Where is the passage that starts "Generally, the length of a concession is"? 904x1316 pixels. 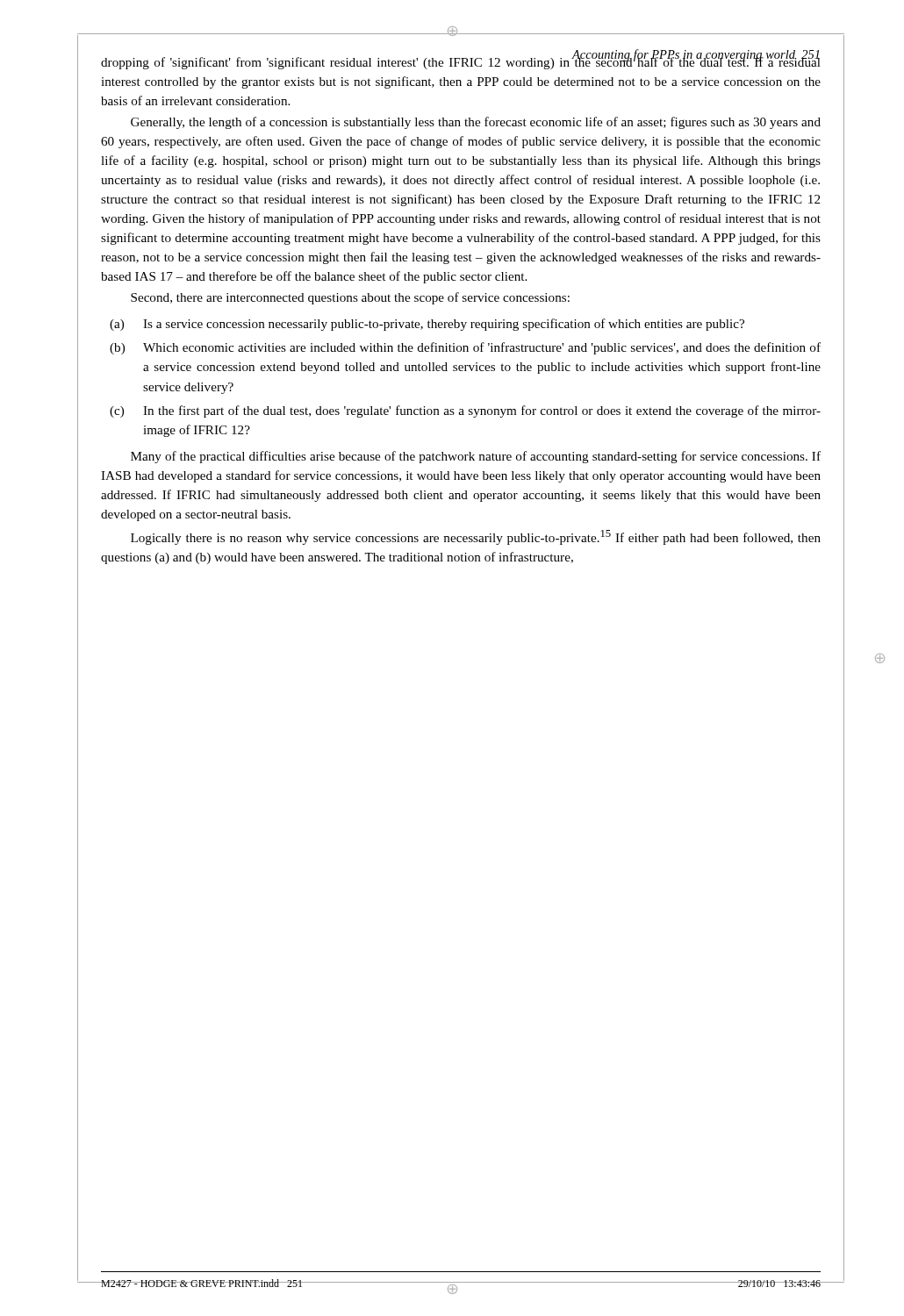click(x=461, y=199)
